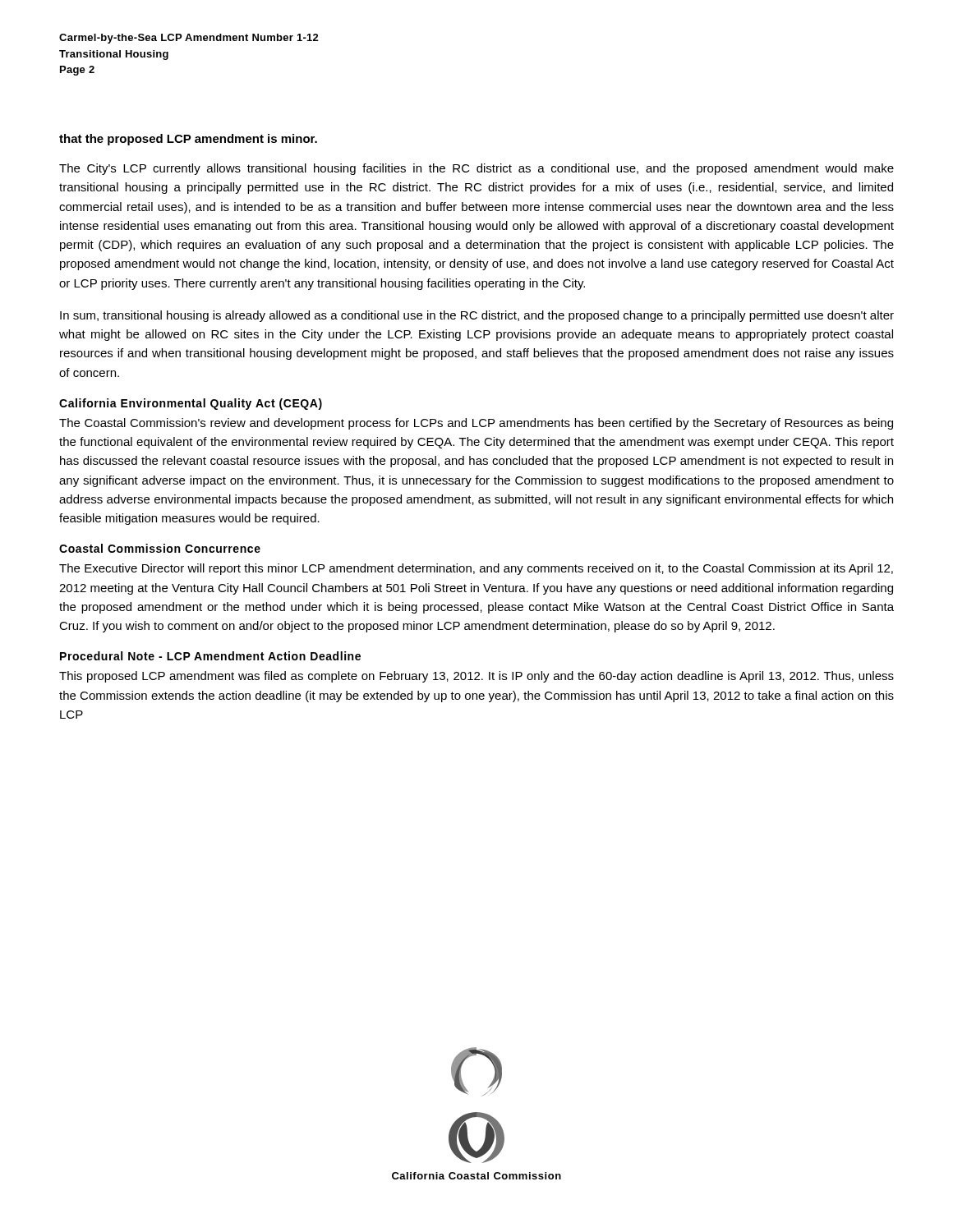Select the passage starting "that the proposed LCP amendment is minor."

pyautogui.click(x=188, y=140)
